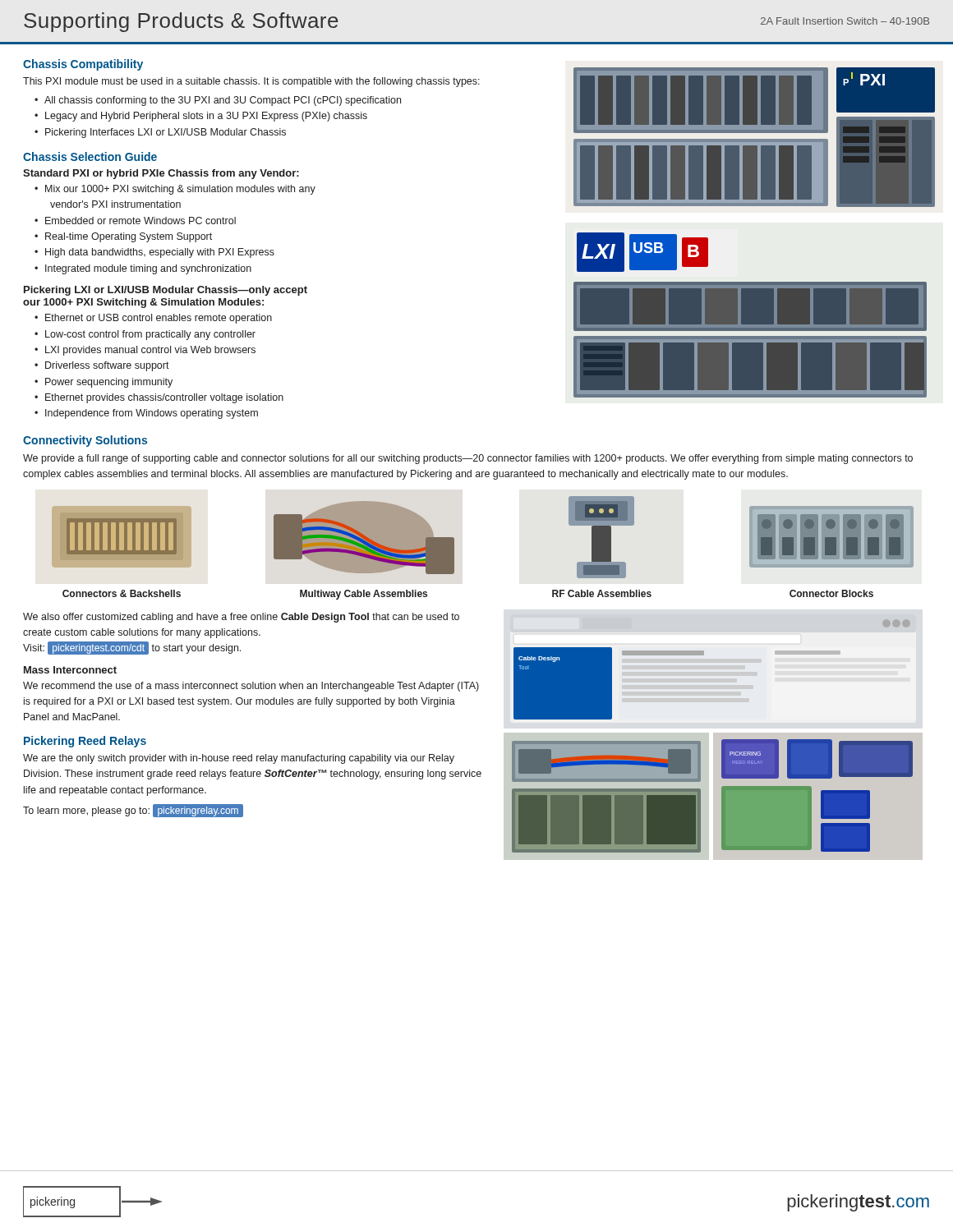Find the text block containing "We provide a"
The image size is (953, 1232).
(468, 466)
